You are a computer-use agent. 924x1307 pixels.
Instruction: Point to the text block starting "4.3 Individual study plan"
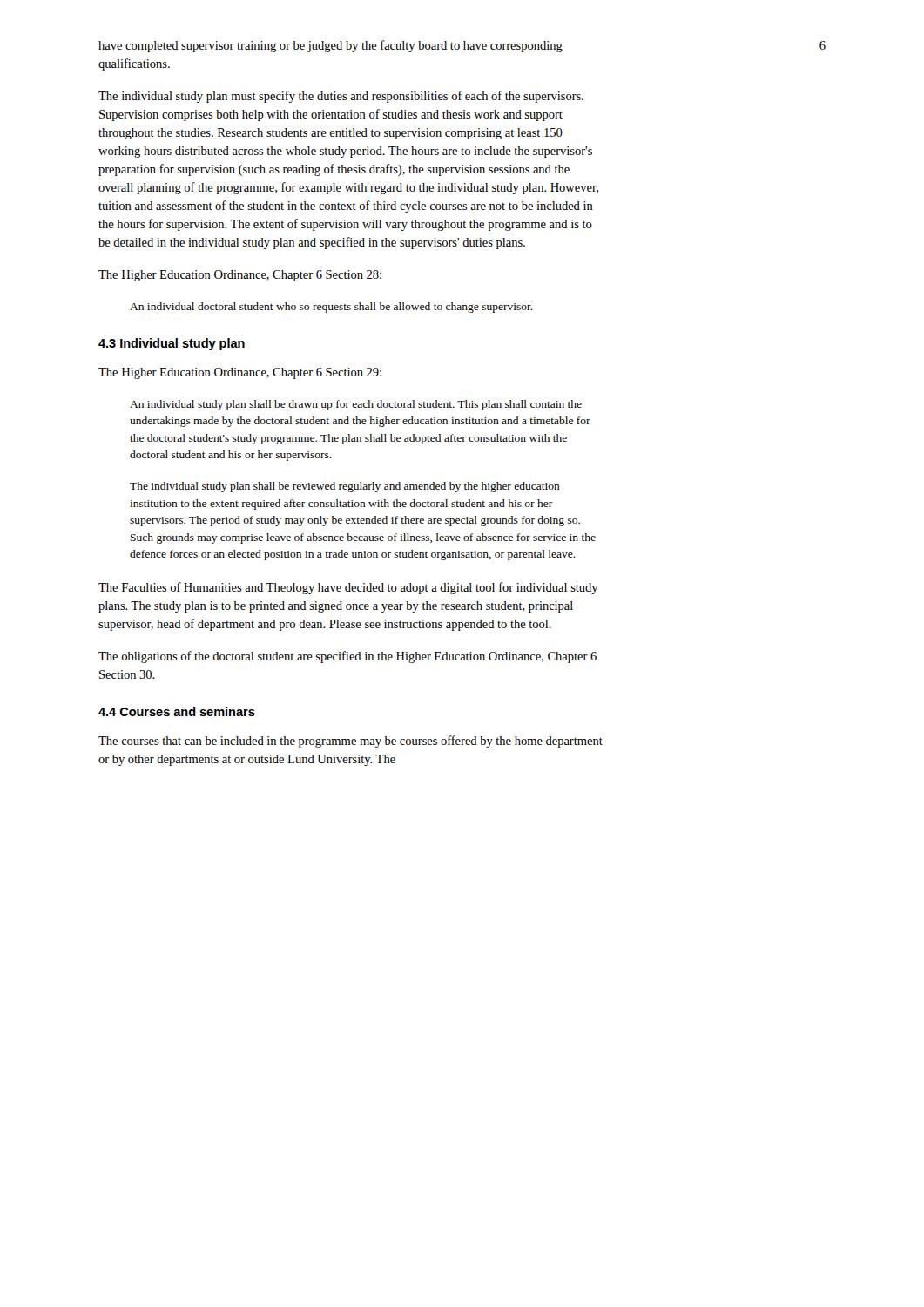172,343
